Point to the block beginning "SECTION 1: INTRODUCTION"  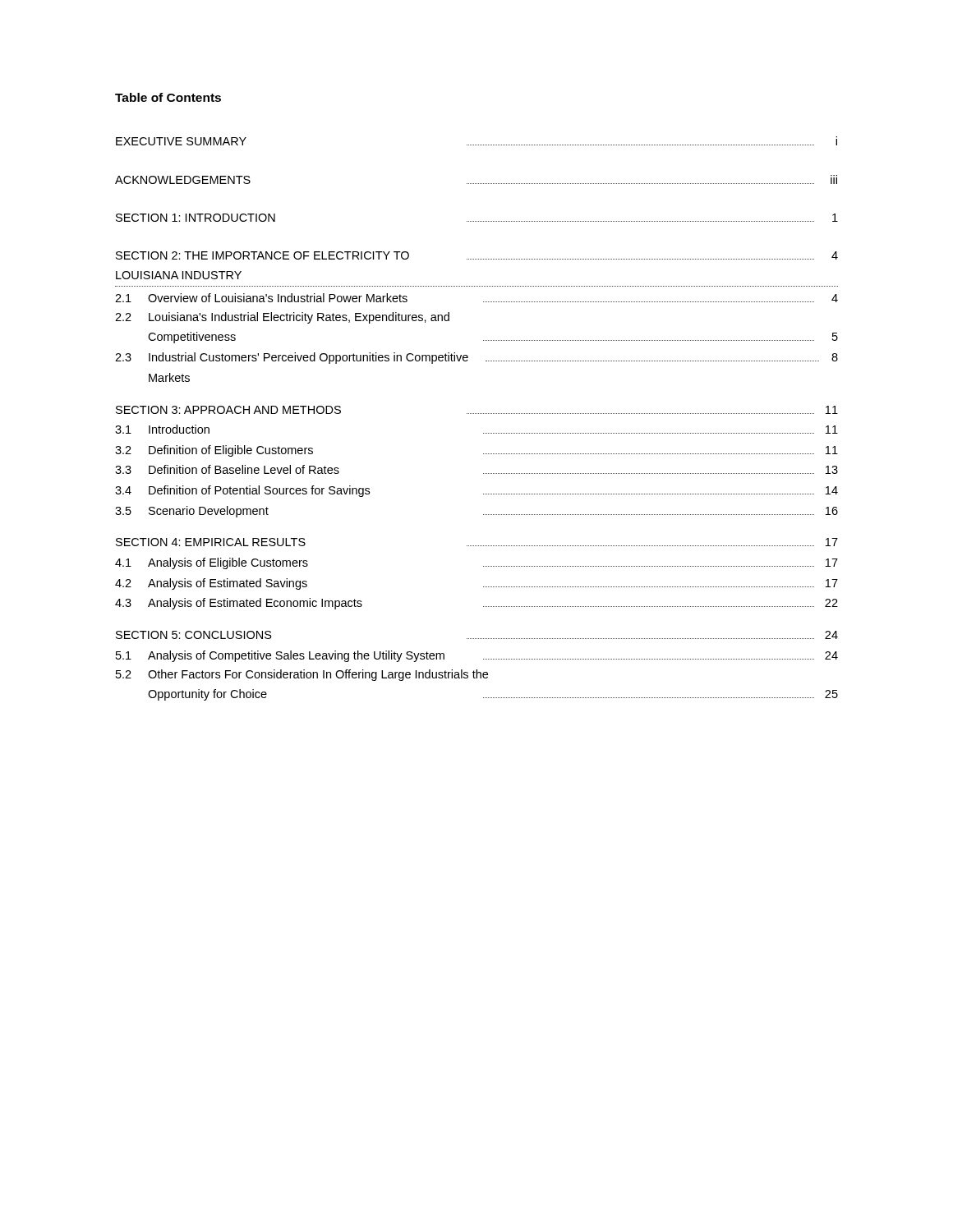476,218
